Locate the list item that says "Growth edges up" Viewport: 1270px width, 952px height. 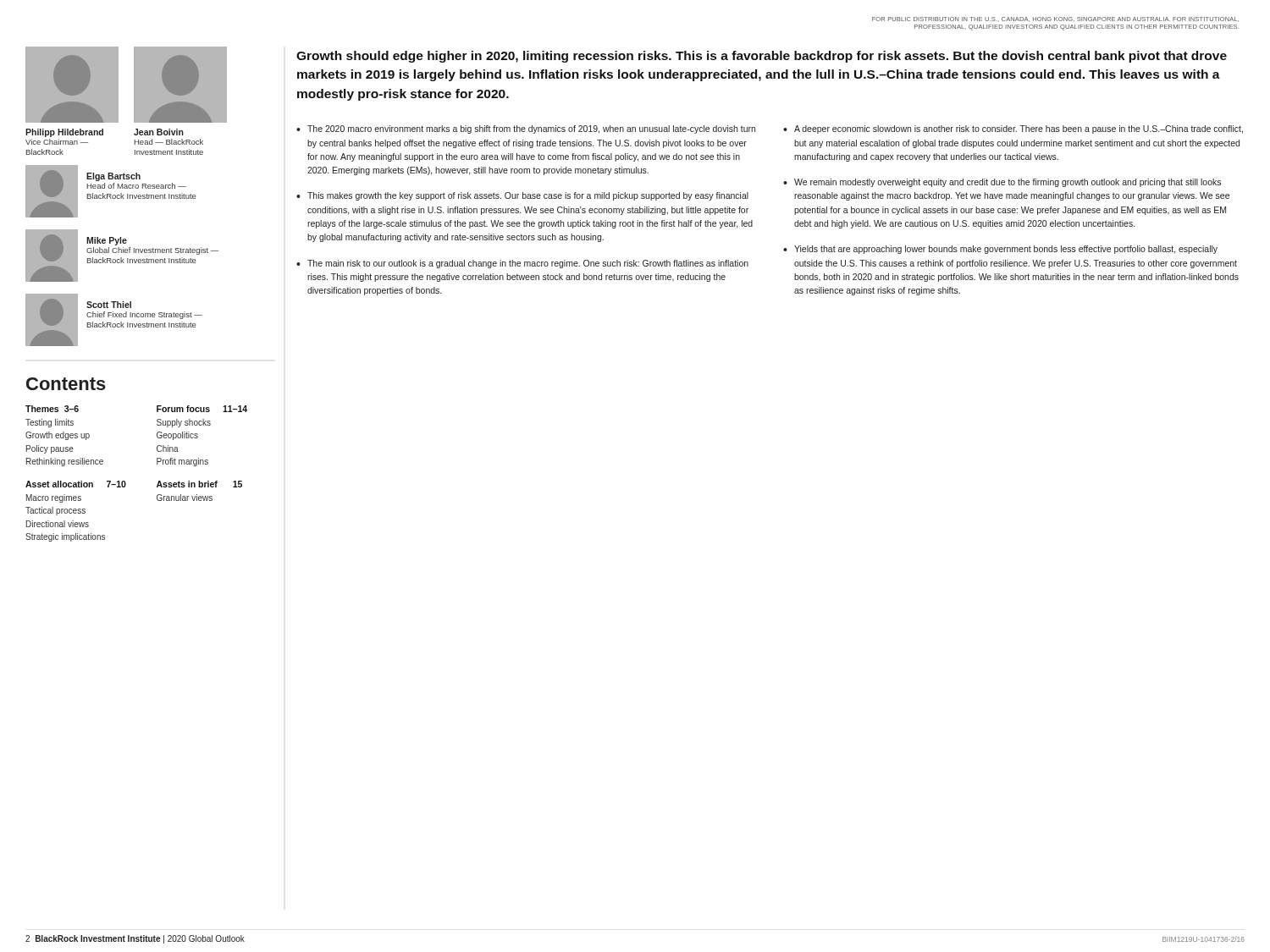click(x=58, y=436)
